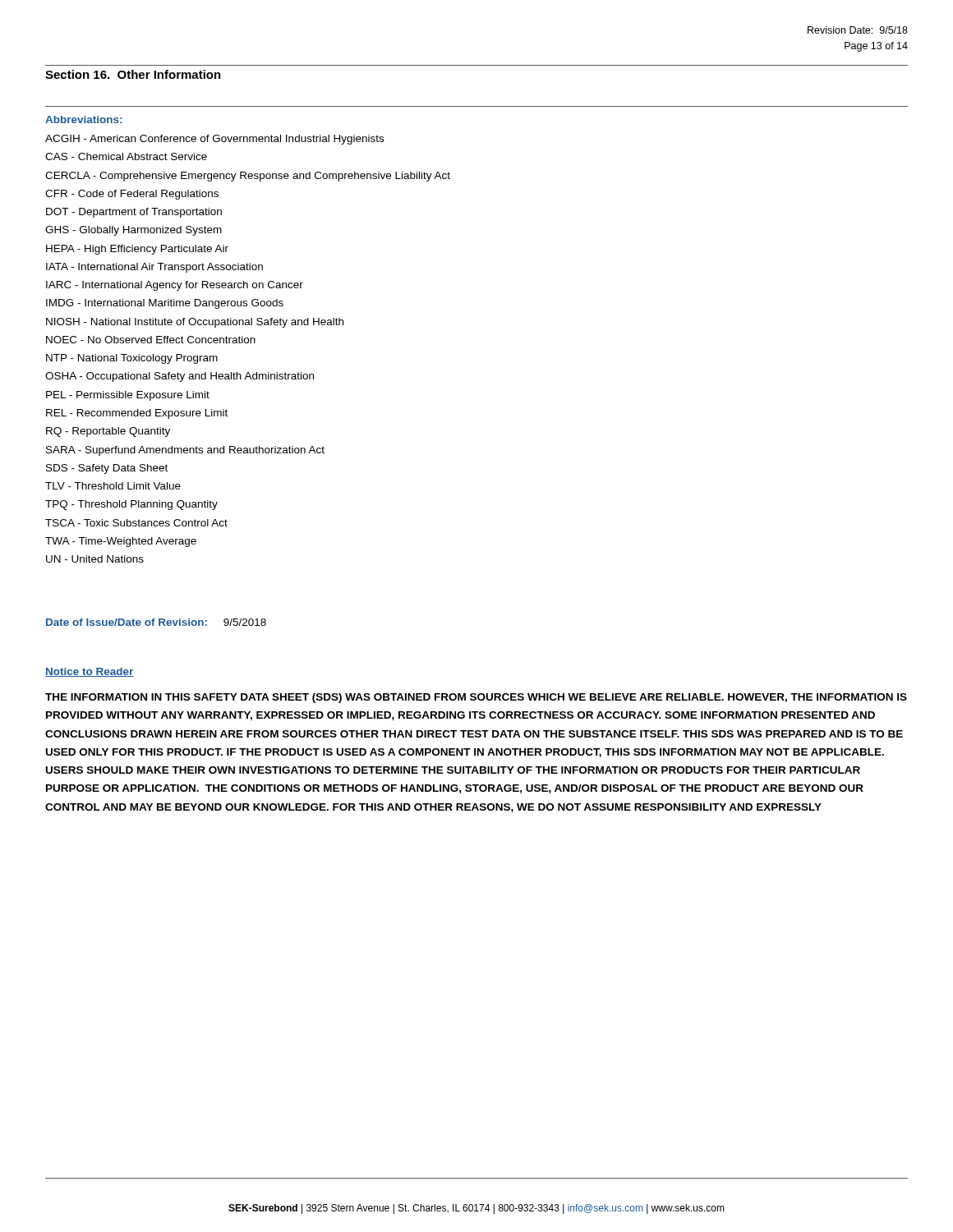The image size is (953, 1232).
Task: Locate the block of text that opens with "THE INFORMATION IN THIS SAFETY DATA SHEET"
Action: [476, 752]
